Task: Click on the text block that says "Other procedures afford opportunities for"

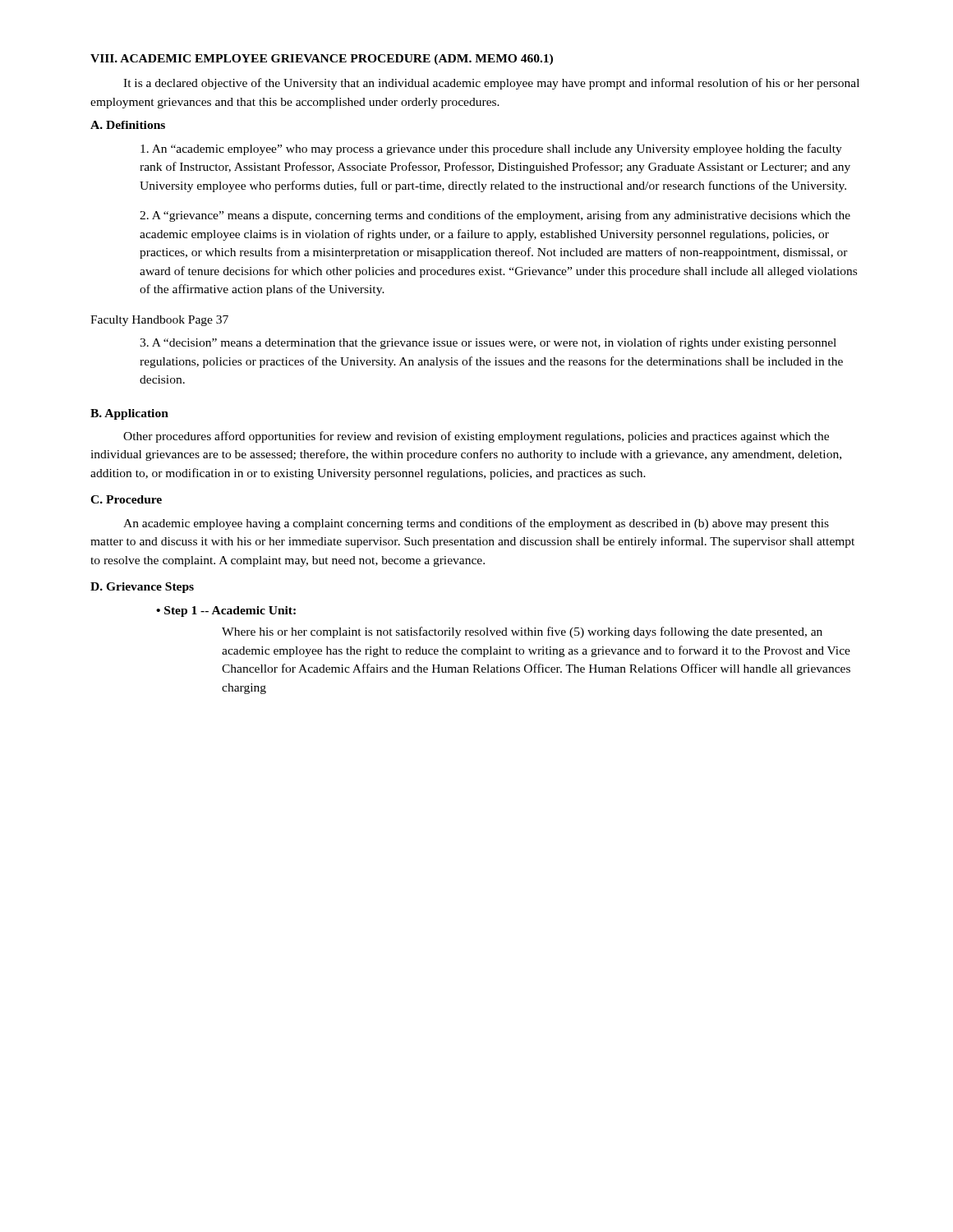Action: point(466,454)
